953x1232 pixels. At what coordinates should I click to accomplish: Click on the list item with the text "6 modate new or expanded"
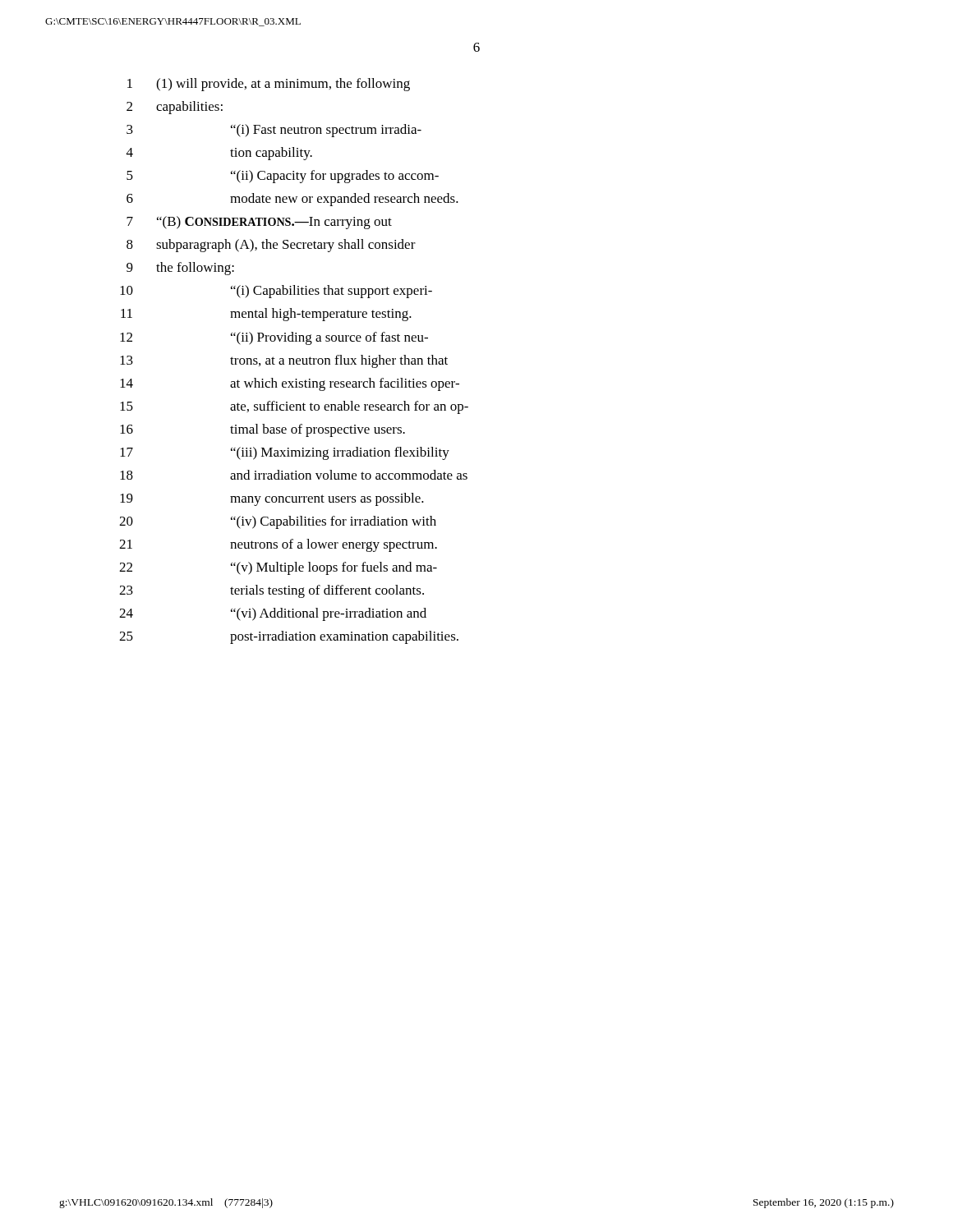tap(292, 200)
